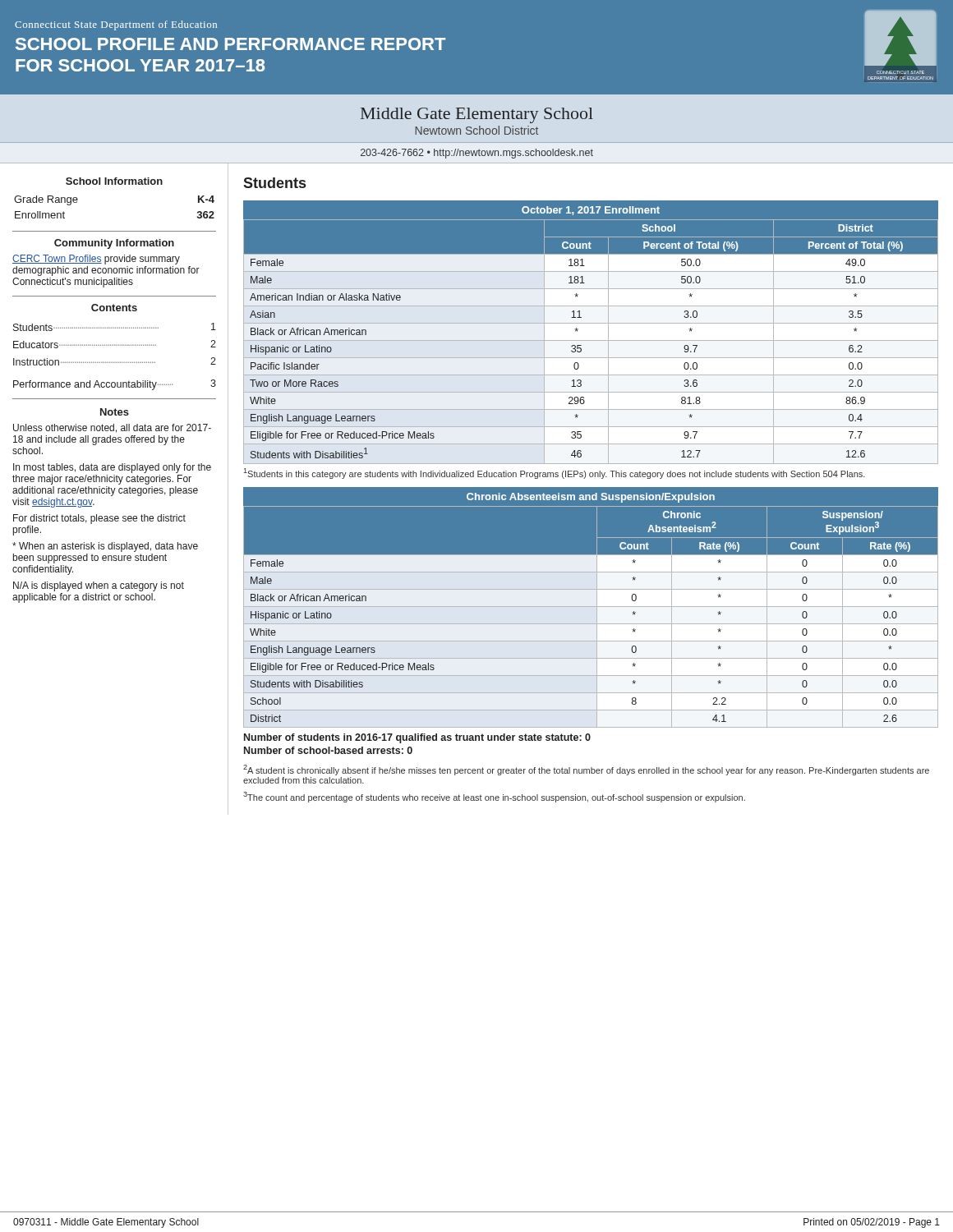Image resolution: width=953 pixels, height=1232 pixels.
Task: Select the text block that says "Unless otherwise noted, all data"
Action: 112,439
